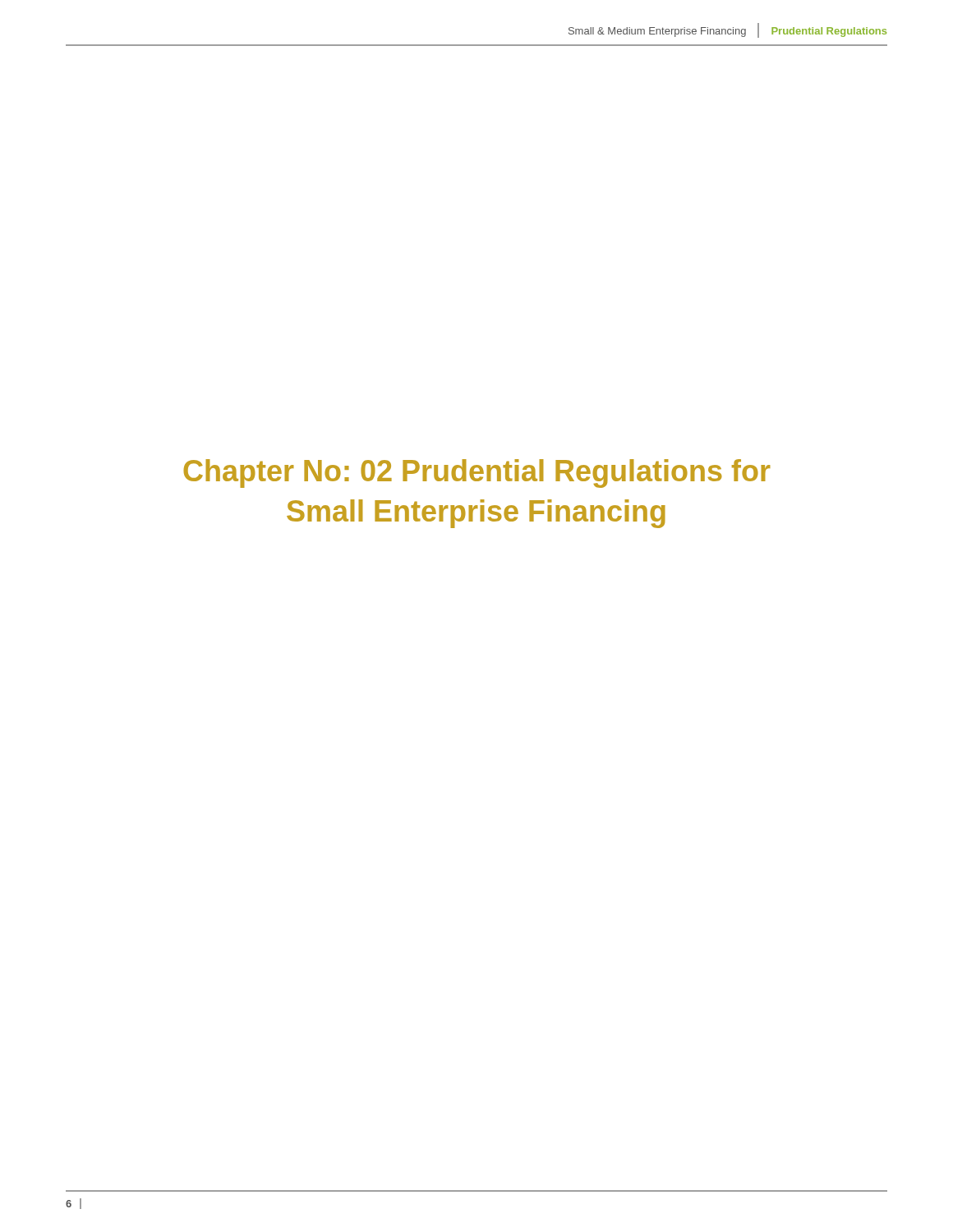Click on the passage starting "Chapter No: 02 Prudential"
The image size is (953, 1232).
(x=476, y=492)
